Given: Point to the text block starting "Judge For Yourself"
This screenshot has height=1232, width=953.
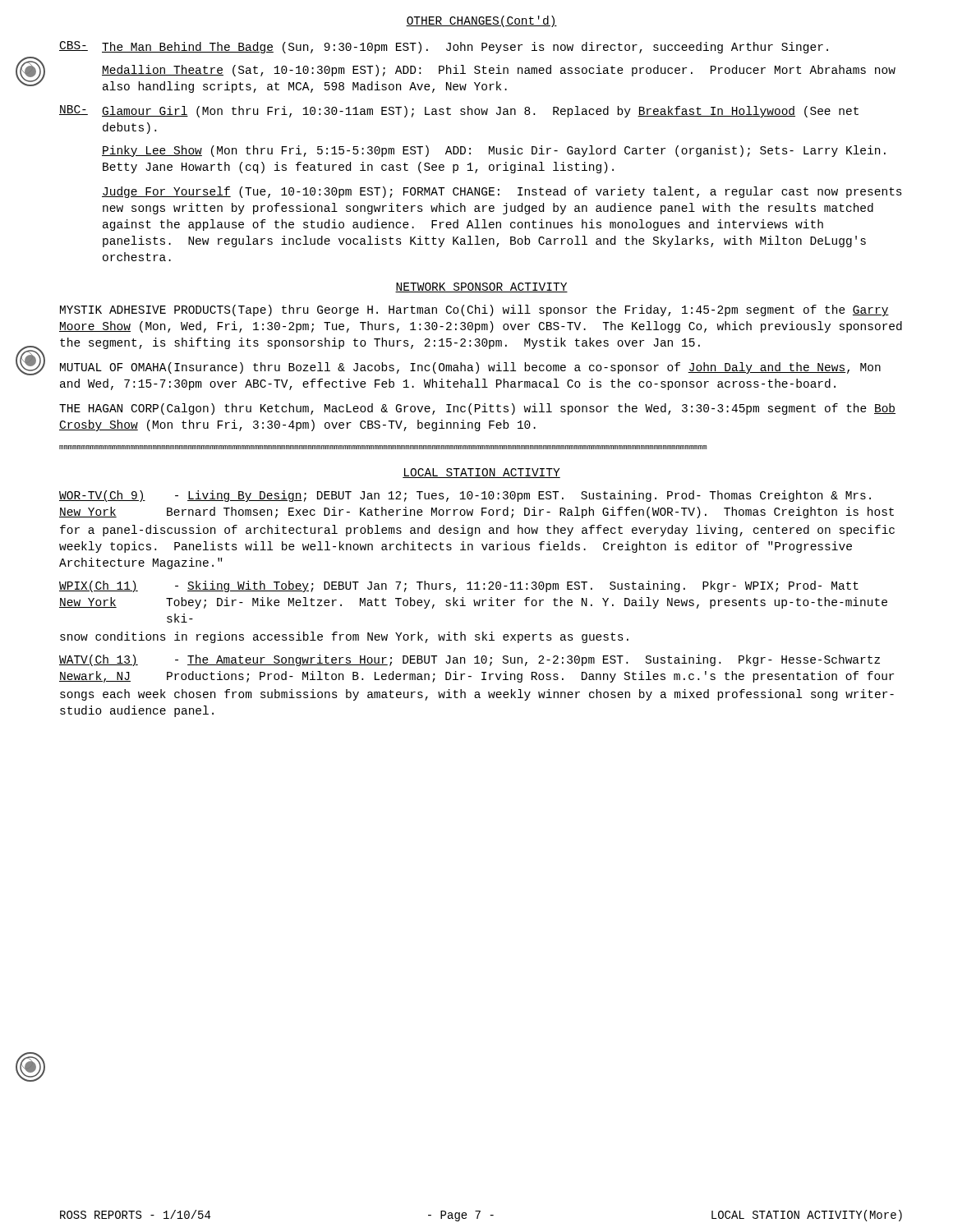Looking at the screenshot, I should pyautogui.click(x=502, y=225).
